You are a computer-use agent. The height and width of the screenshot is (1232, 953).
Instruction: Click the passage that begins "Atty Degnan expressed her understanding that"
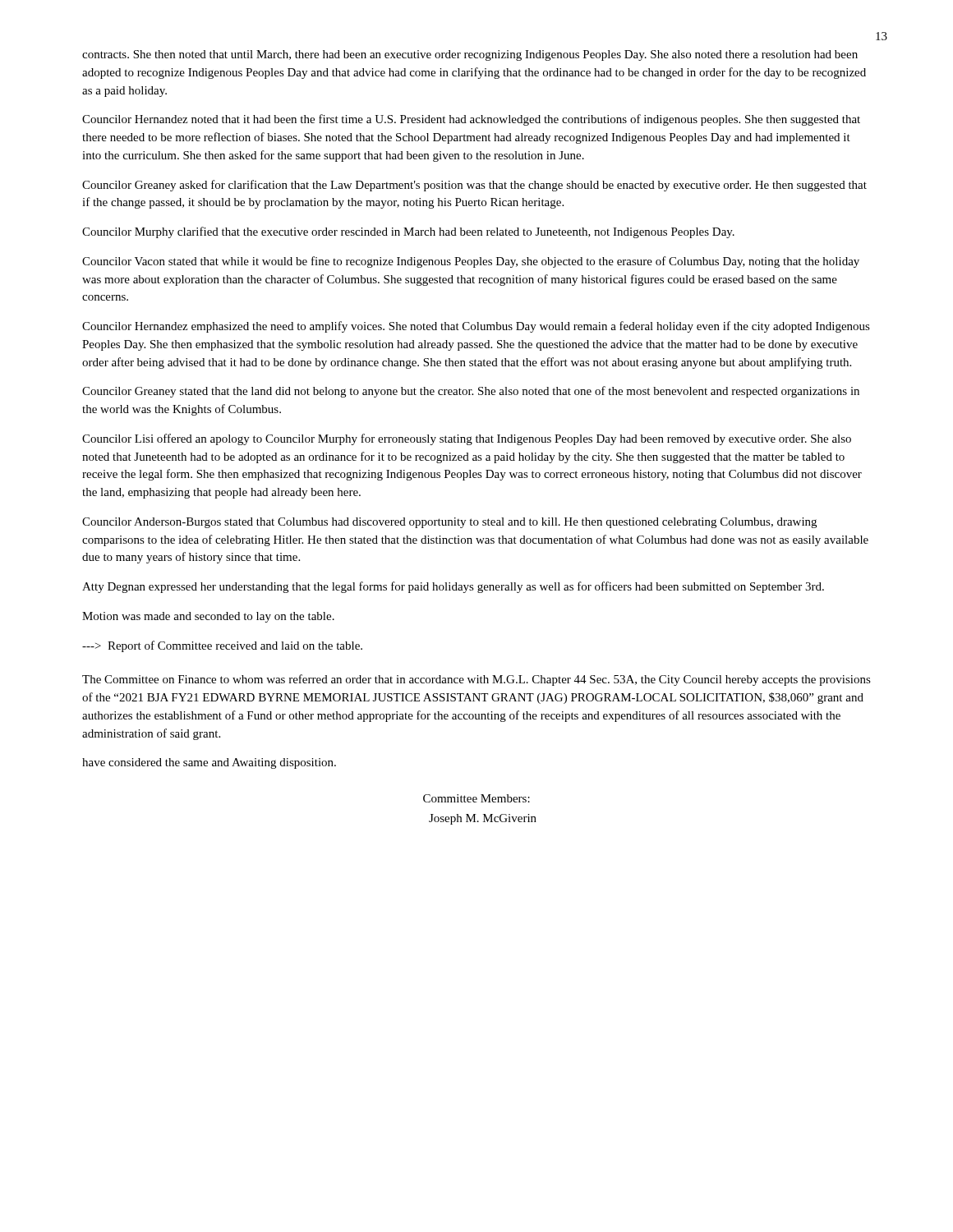[453, 586]
